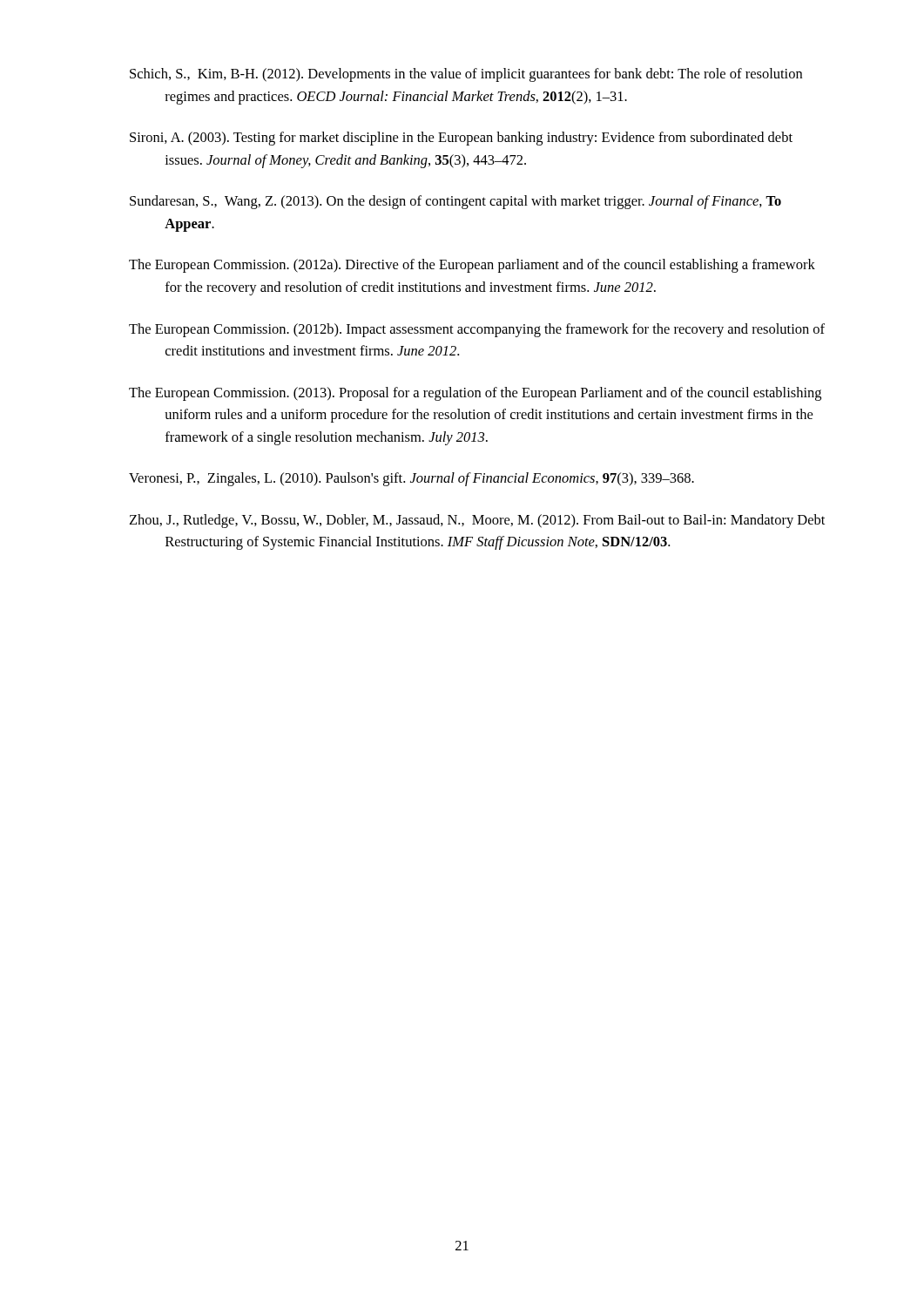Where is the passage that starts "The European Commission. (2012a). Directive of the European"?
The width and height of the screenshot is (924, 1307).
click(472, 276)
